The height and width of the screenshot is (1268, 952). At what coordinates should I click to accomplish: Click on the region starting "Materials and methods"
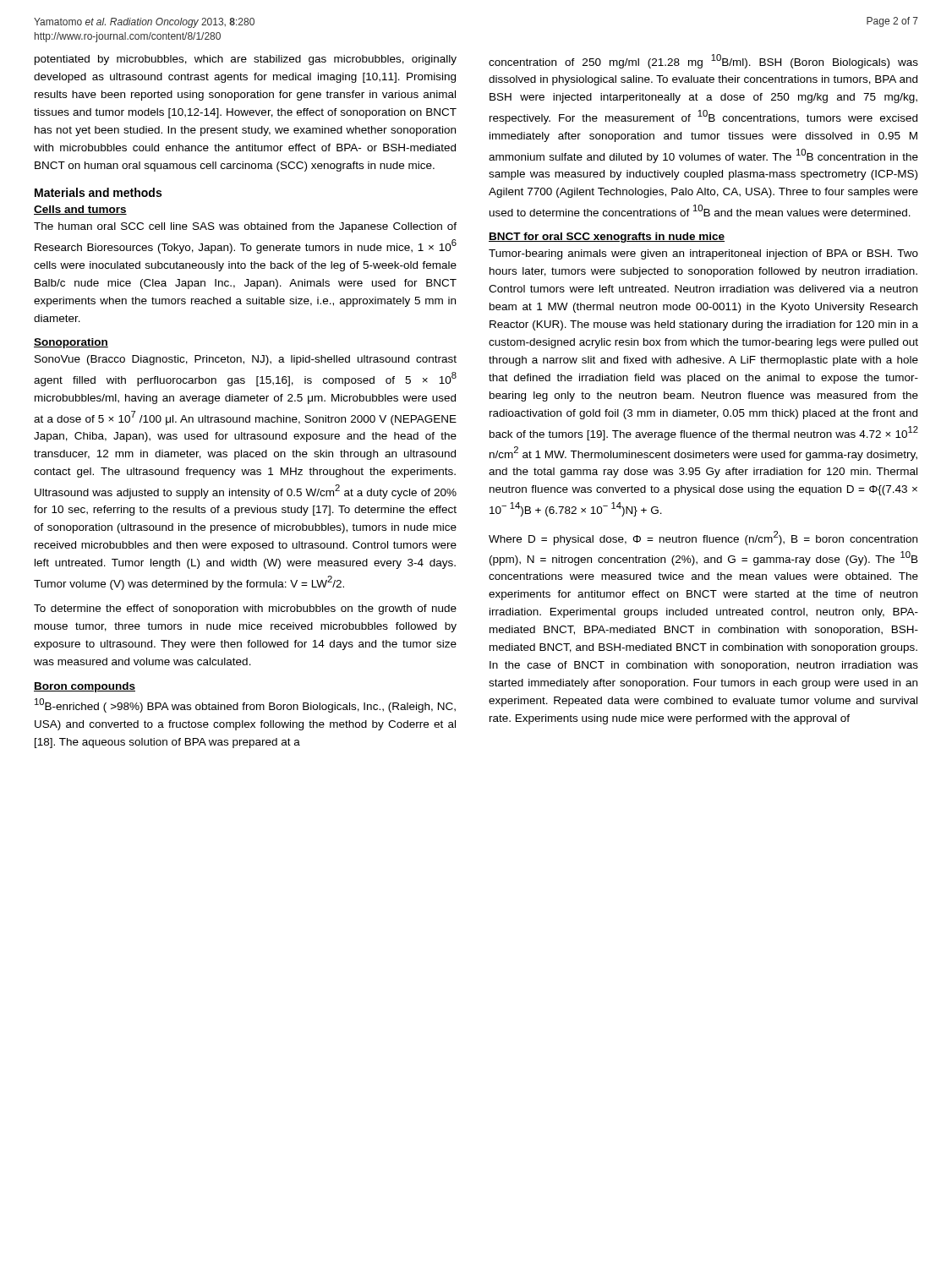coord(98,193)
